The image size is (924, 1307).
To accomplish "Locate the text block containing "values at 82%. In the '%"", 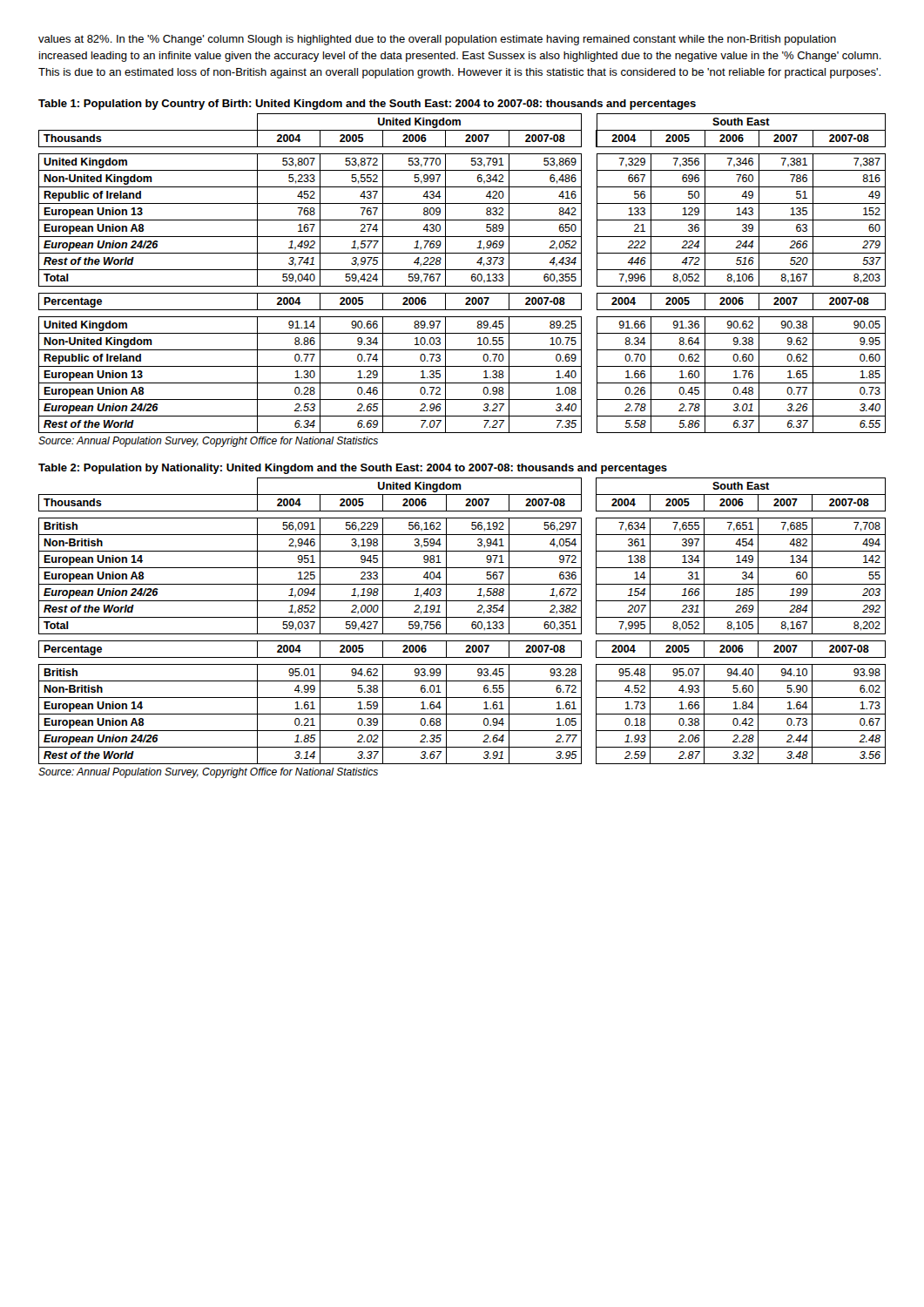I will pyautogui.click(x=460, y=55).
